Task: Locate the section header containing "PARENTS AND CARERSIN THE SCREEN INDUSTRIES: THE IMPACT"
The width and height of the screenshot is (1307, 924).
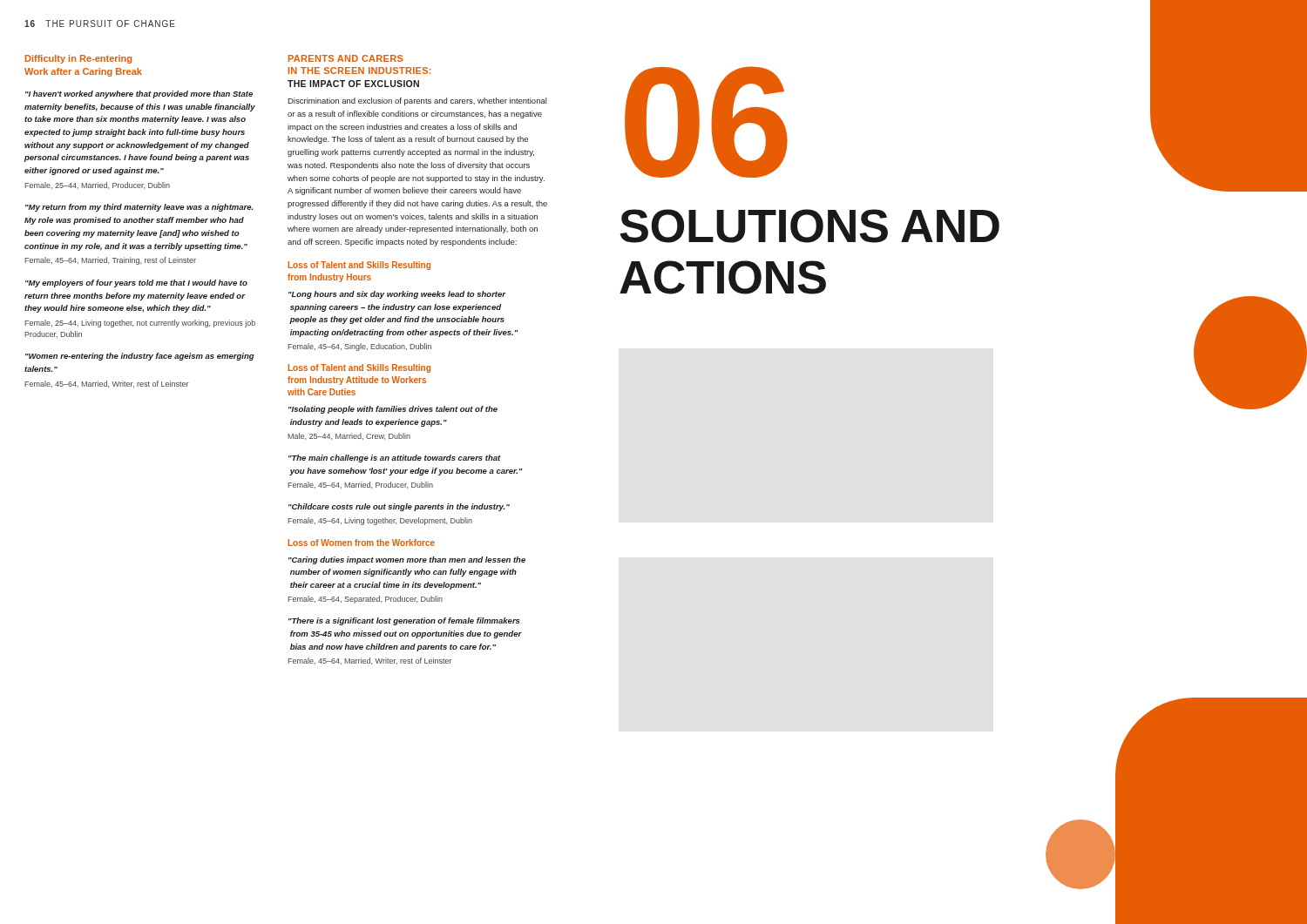Action: pos(360,71)
